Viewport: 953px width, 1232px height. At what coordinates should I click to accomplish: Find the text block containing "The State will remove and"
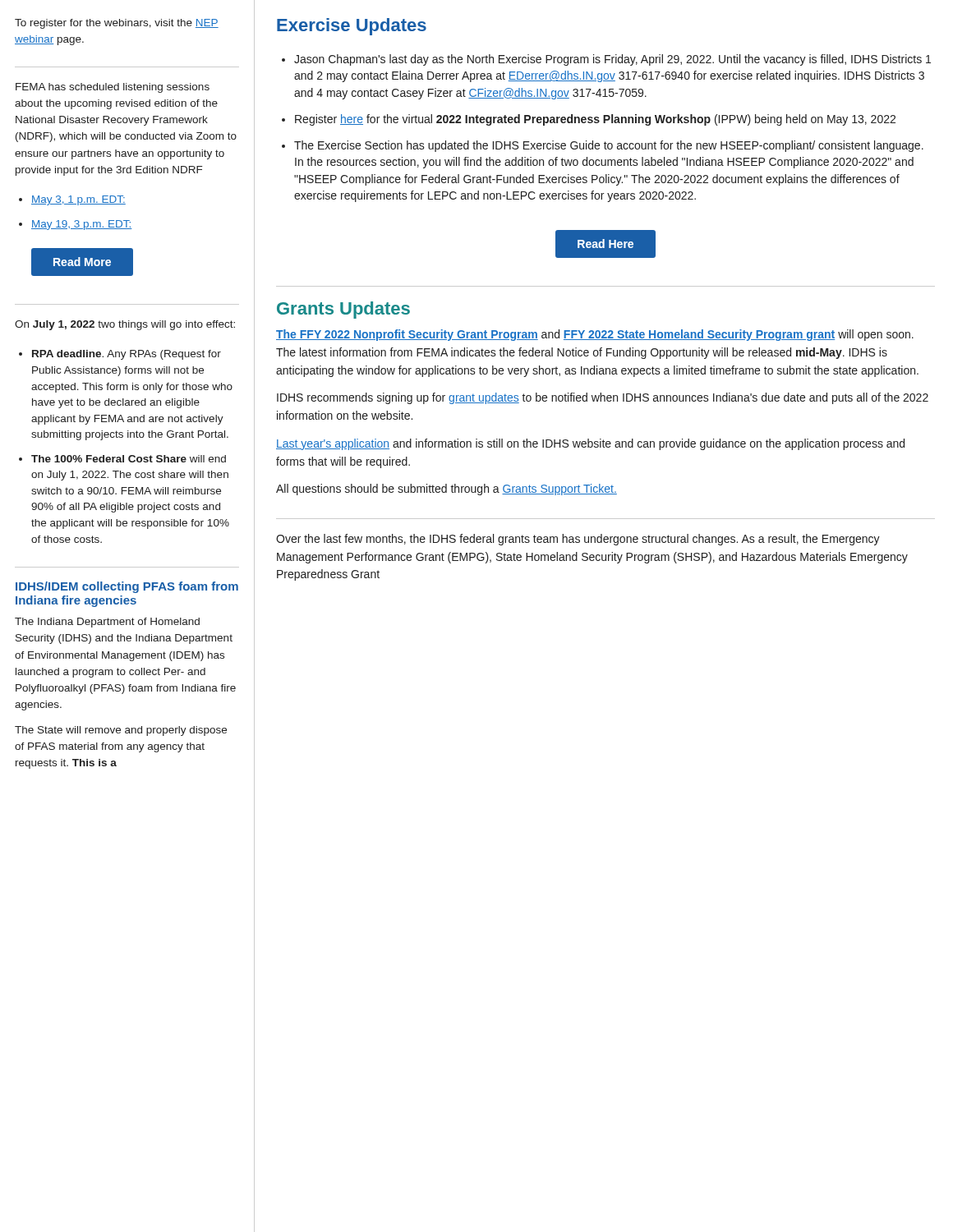(x=121, y=746)
